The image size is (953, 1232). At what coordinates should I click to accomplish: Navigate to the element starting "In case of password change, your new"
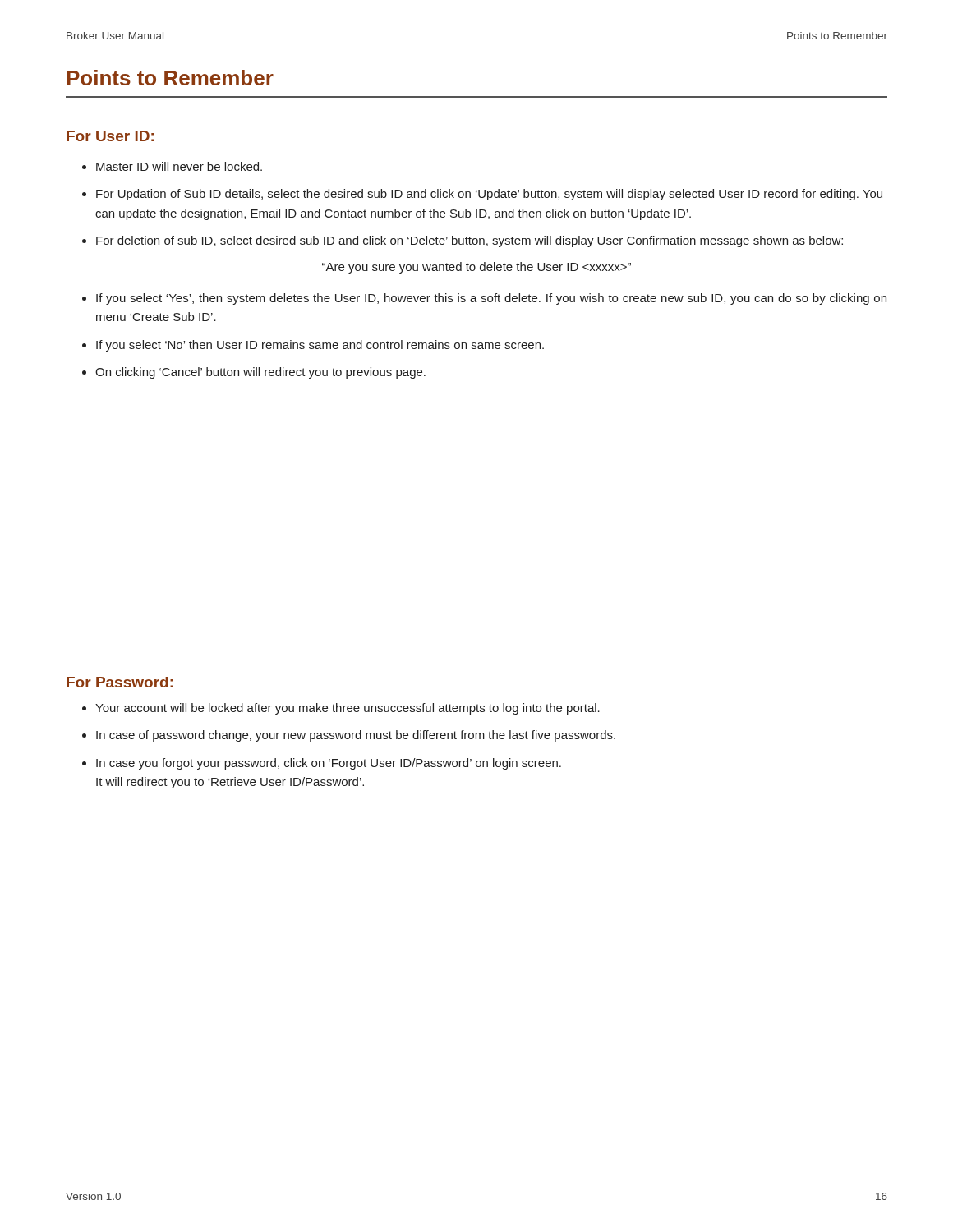[476, 735]
